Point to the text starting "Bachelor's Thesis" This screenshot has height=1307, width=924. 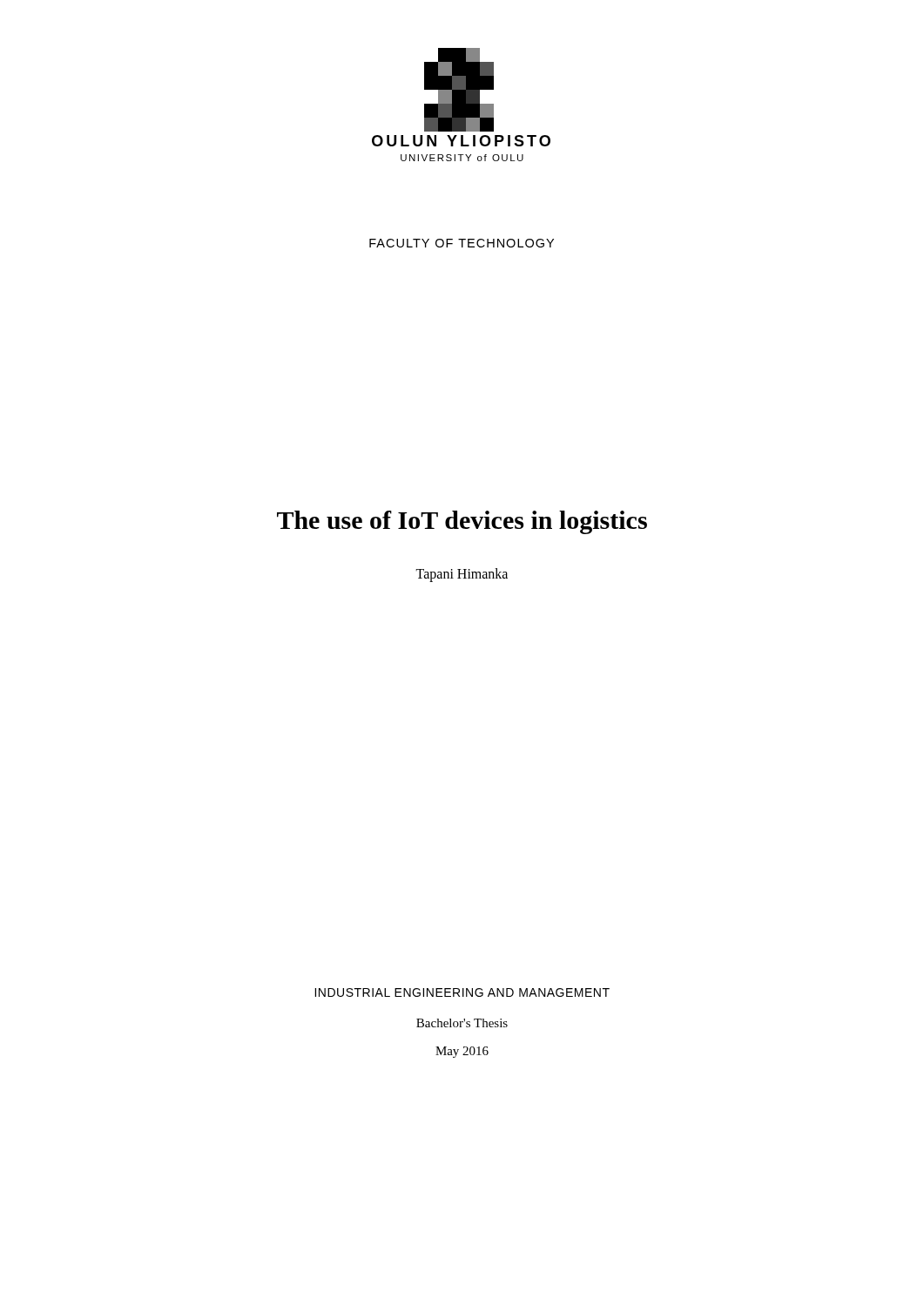[x=462, y=1023]
